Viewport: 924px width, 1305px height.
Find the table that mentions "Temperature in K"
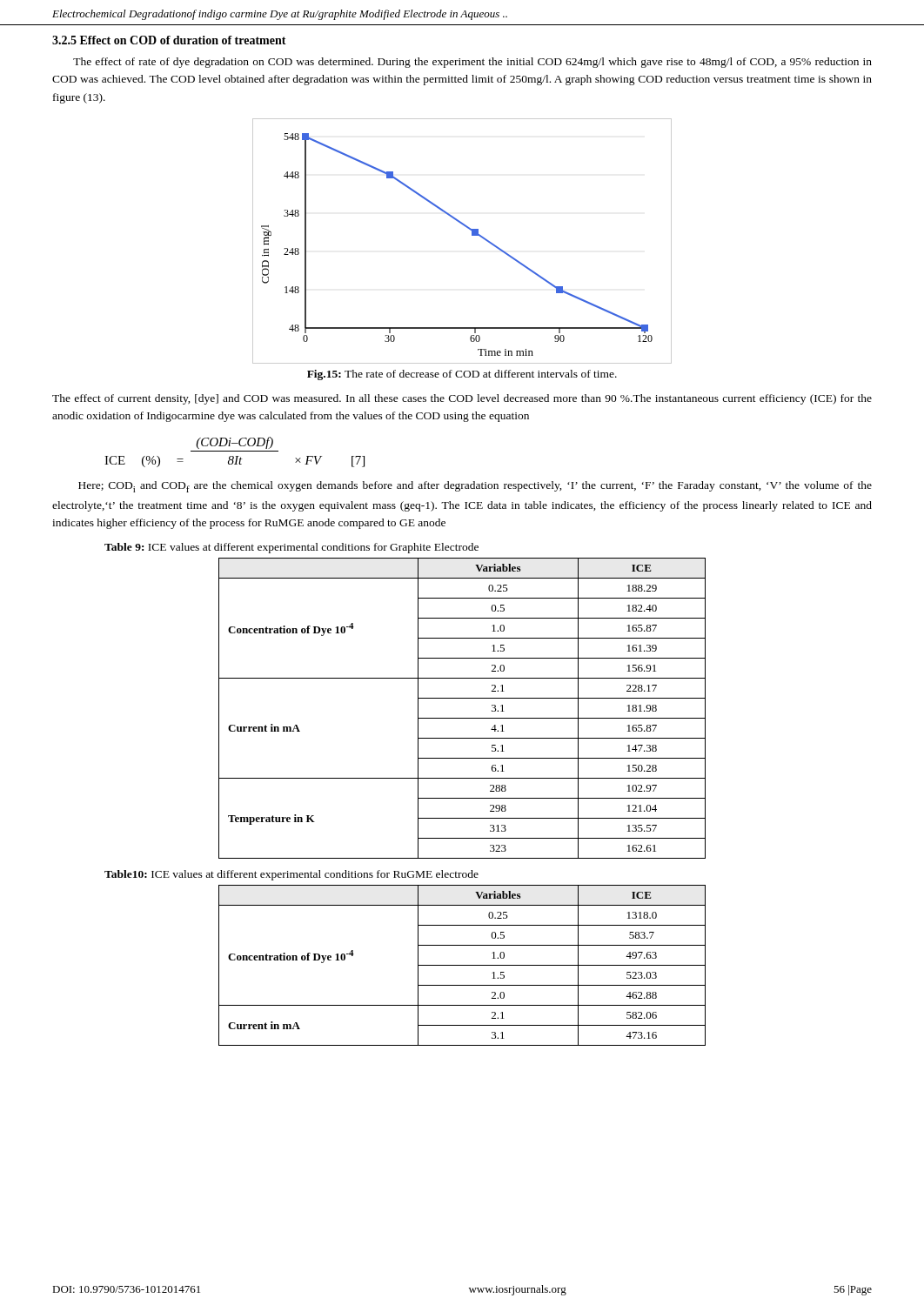click(x=462, y=708)
